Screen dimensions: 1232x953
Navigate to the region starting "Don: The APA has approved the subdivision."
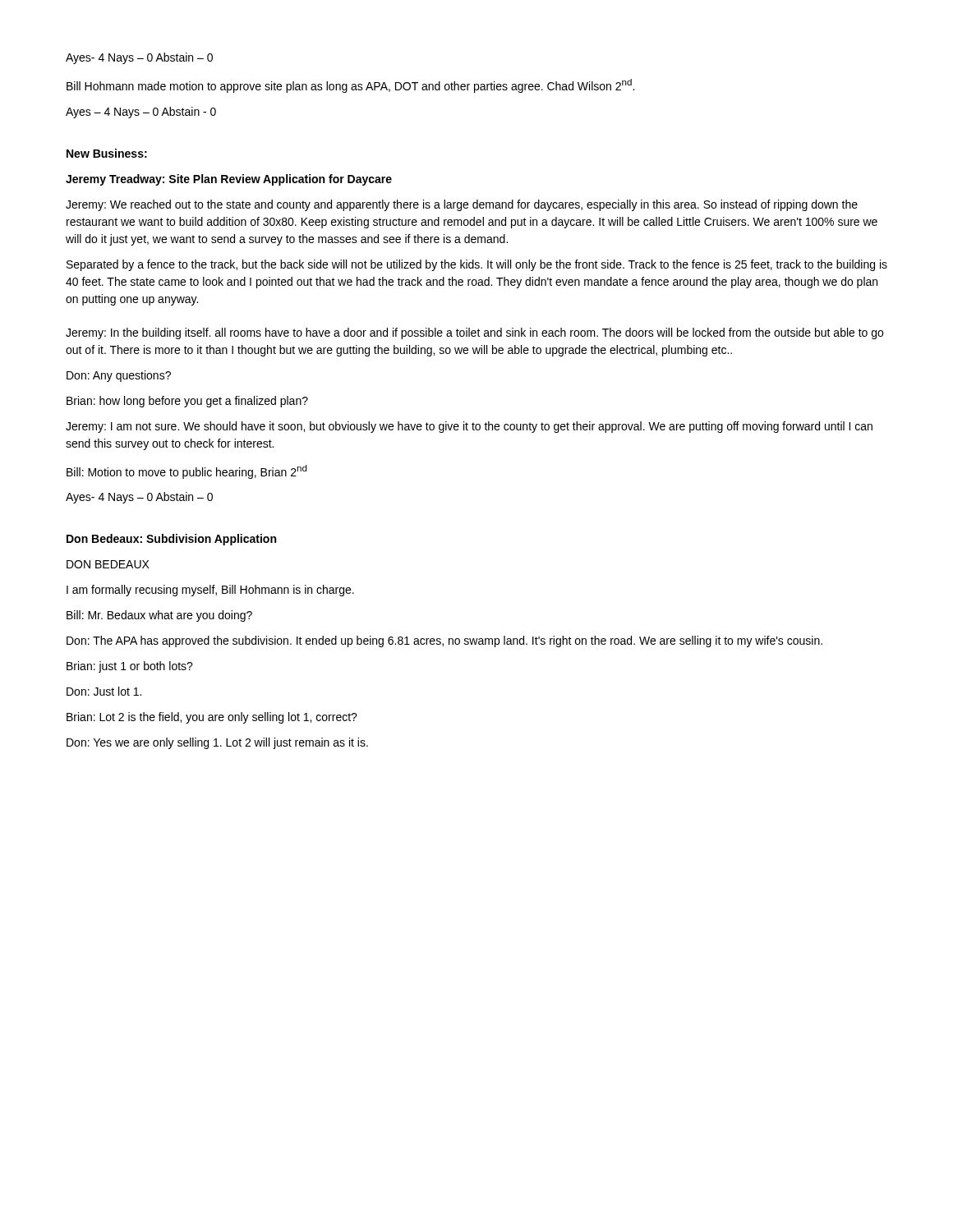click(476, 641)
